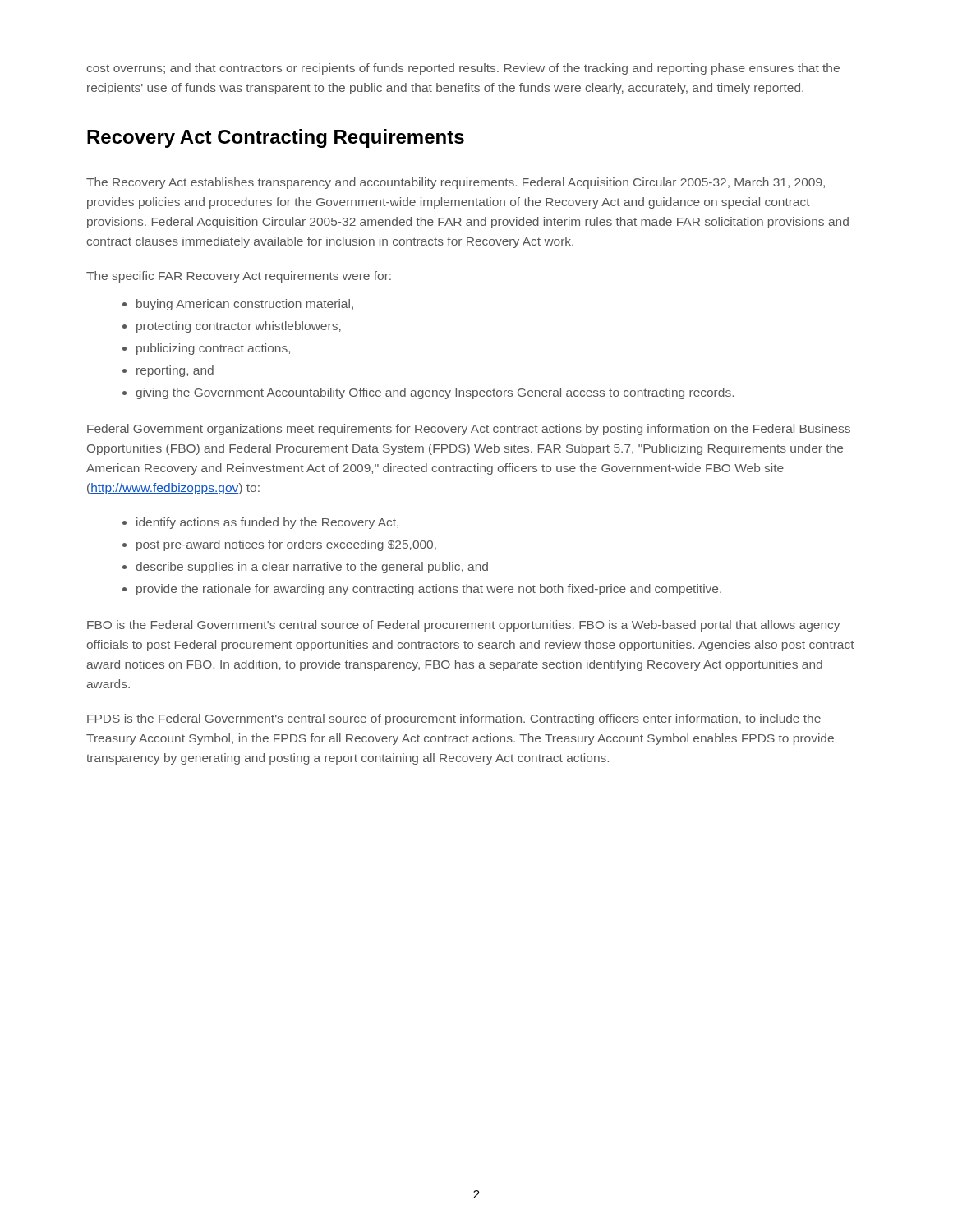This screenshot has height=1232, width=953.
Task: Find "buying American construction material," on this page
Action: point(238,305)
